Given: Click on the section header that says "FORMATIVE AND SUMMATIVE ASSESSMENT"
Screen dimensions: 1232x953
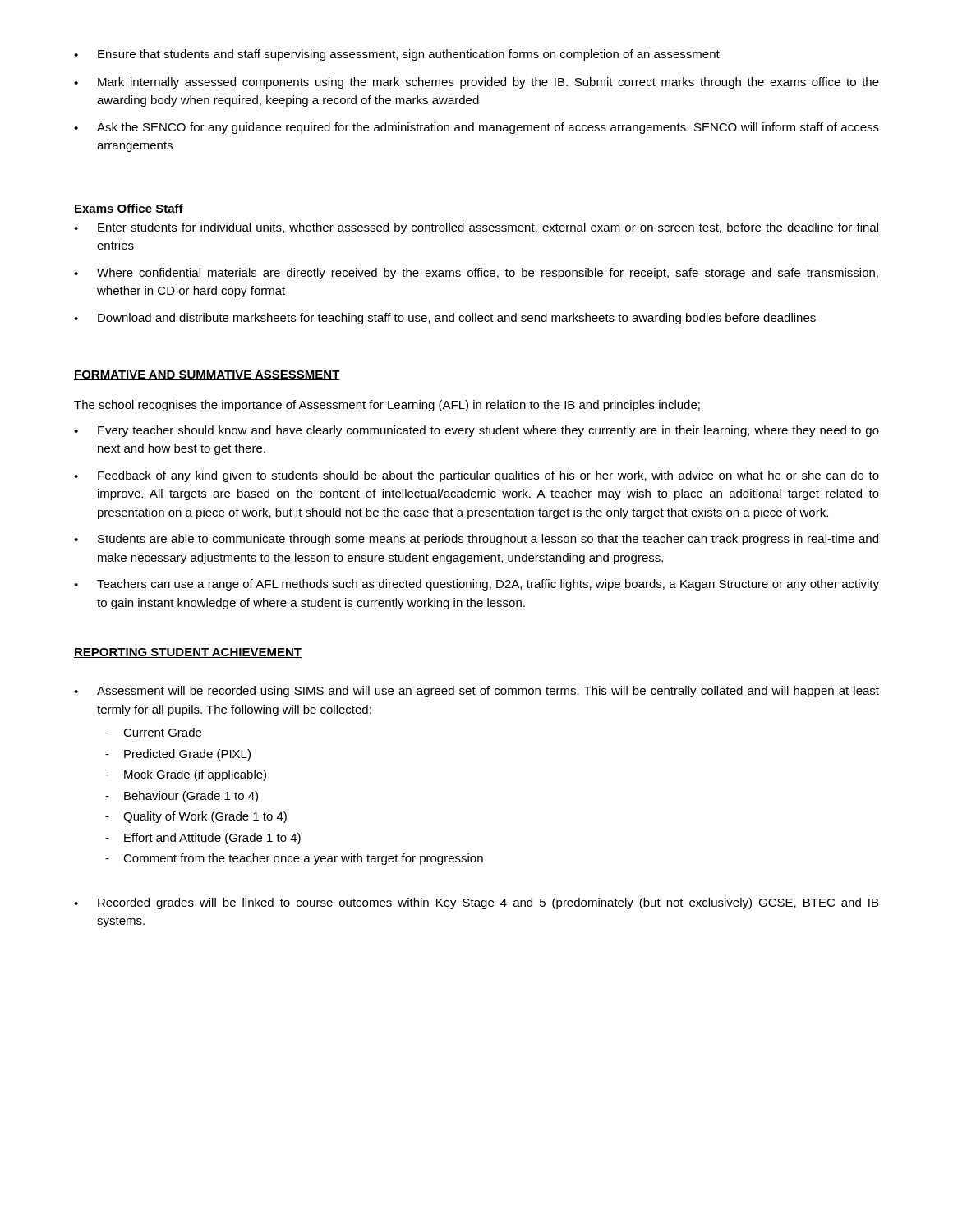Looking at the screenshot, I should (207, 374).
